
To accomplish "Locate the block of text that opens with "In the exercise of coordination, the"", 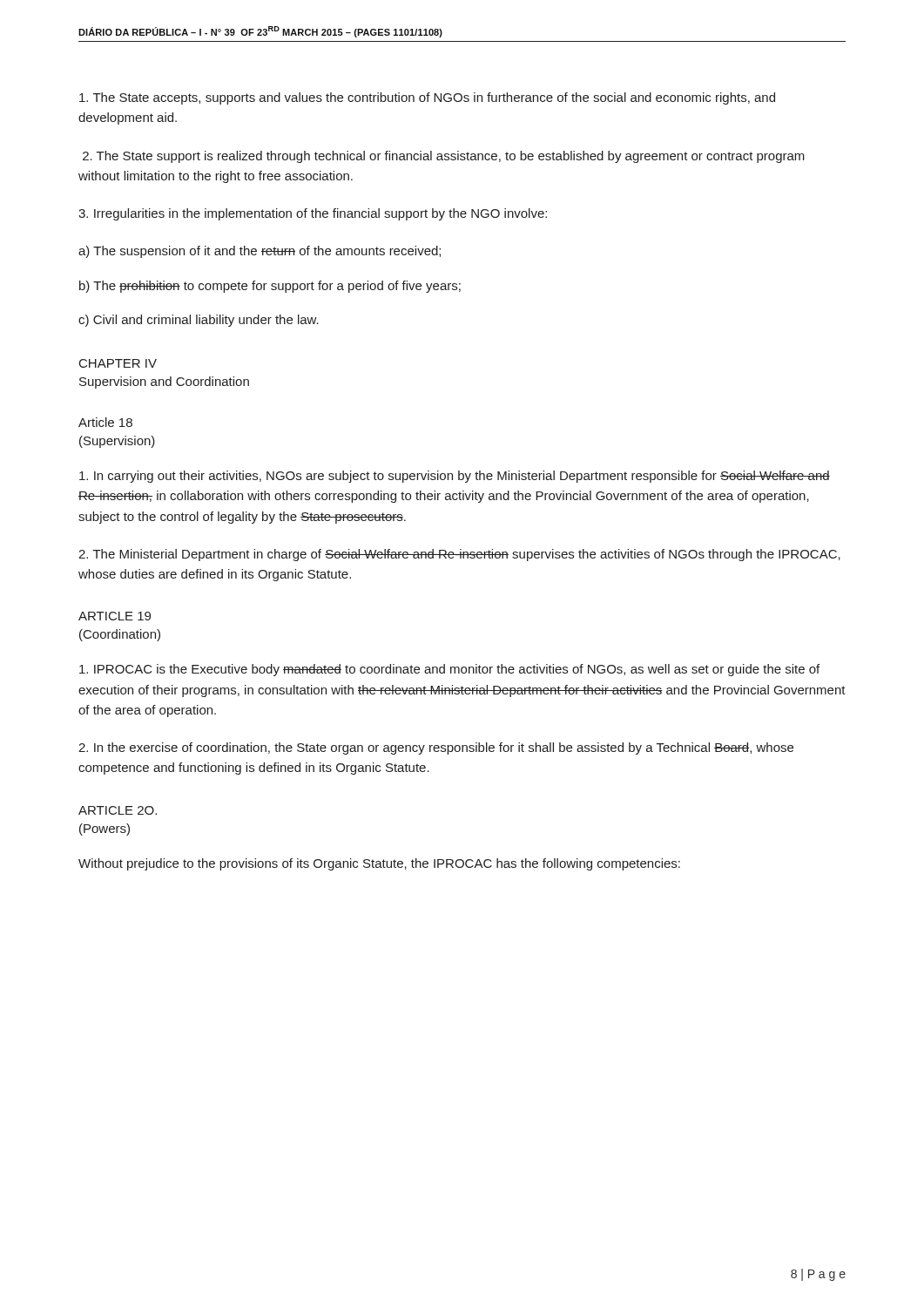I will pyautogui.click(x=436, y=757).
